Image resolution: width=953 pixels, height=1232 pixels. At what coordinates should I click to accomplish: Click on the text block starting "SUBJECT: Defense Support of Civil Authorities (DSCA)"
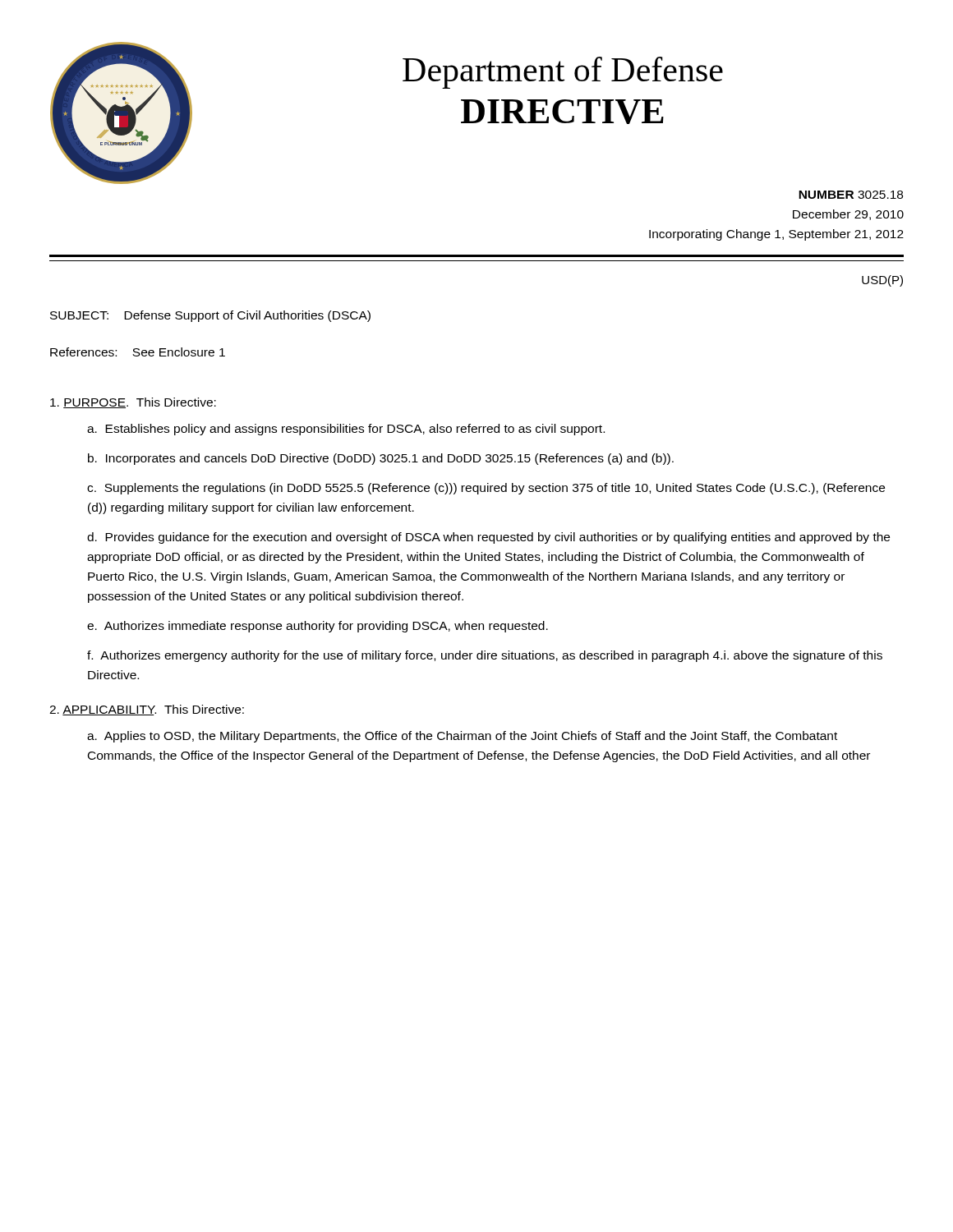tap(210, 315)
